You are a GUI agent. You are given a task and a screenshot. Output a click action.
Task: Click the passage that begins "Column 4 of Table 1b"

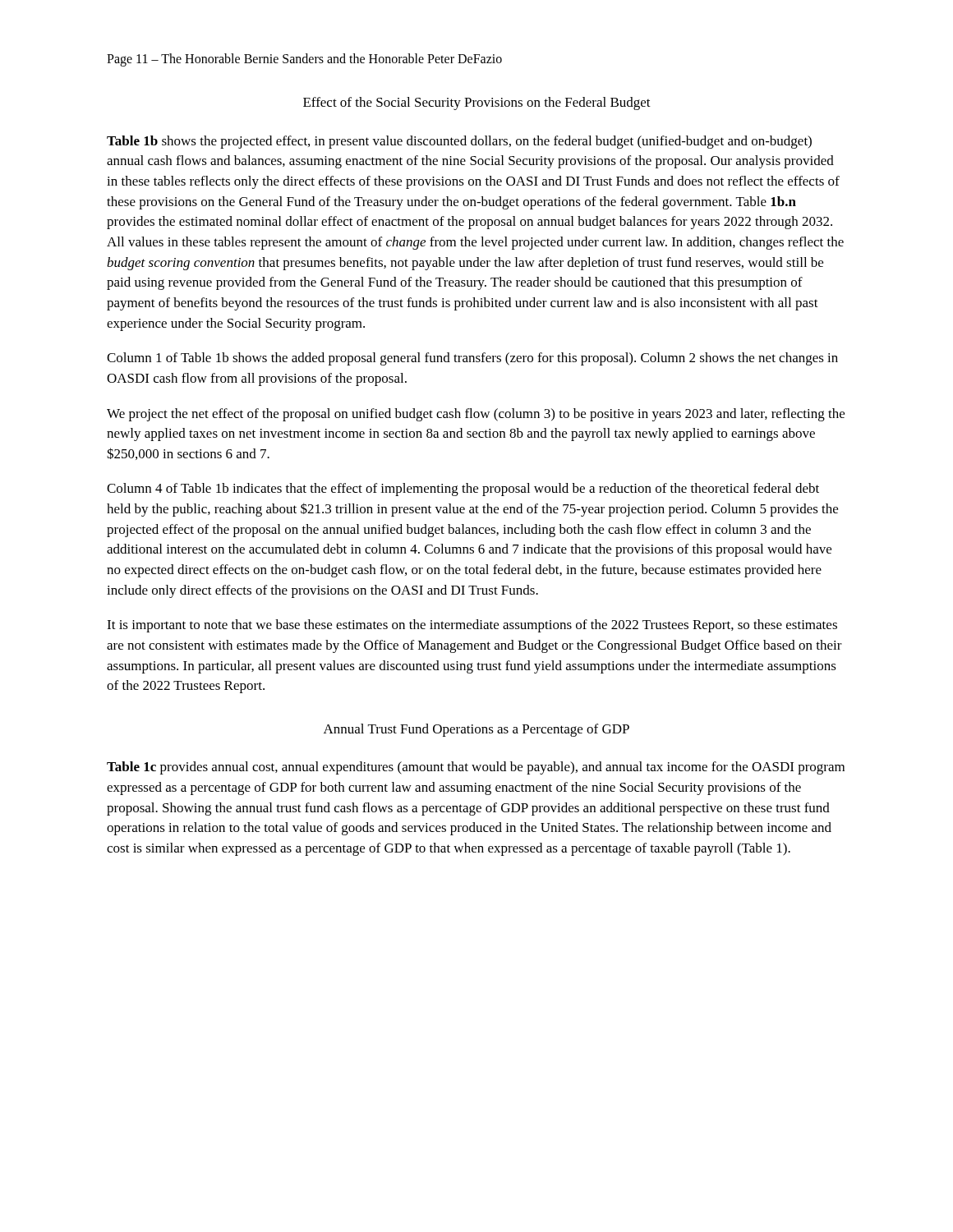[x=473, y=539]
